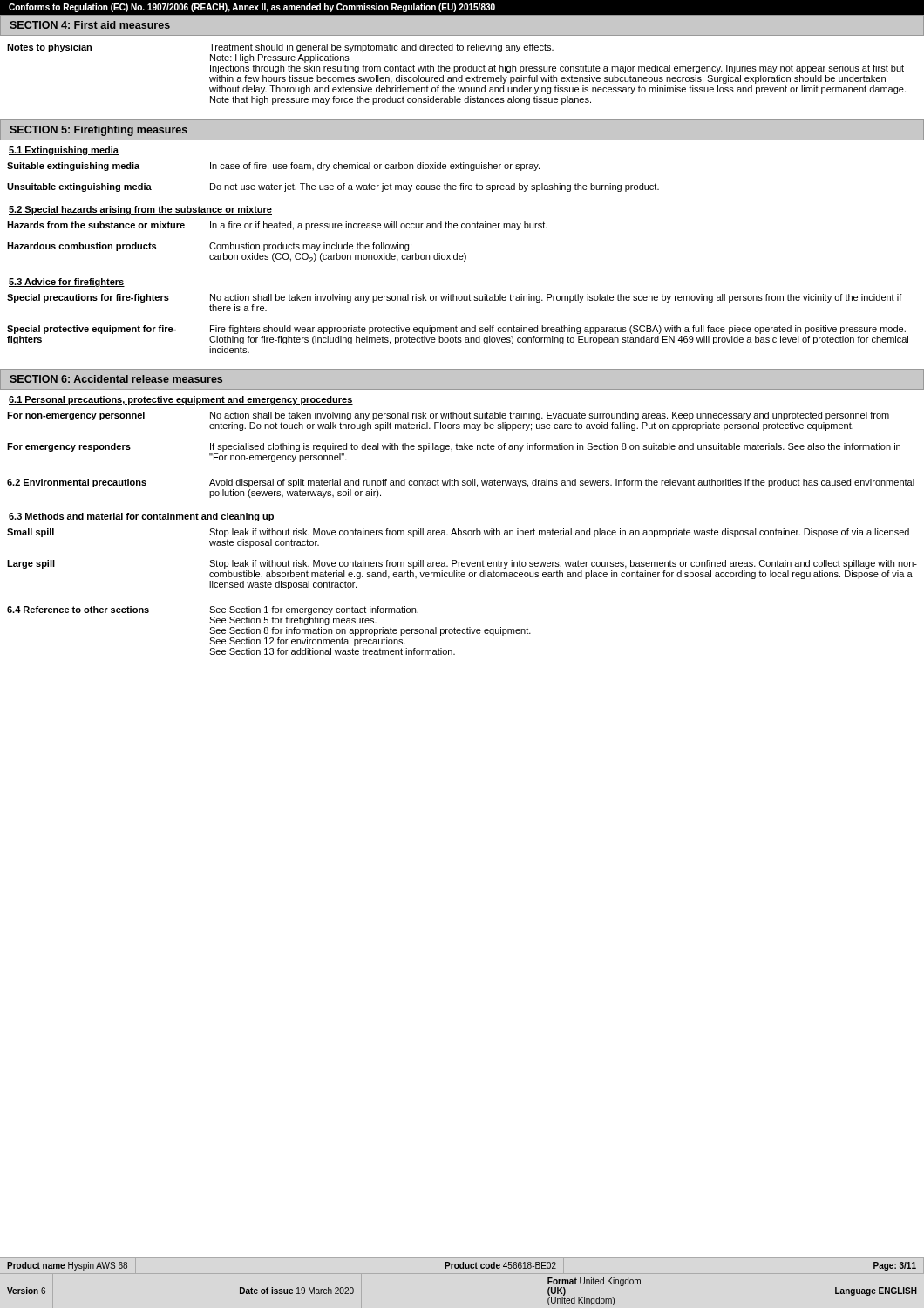This screenshot has width=924, height=1308.
Task: Select the text block that says "4 Reference to other sections See Section"
Action: [462, 631]
